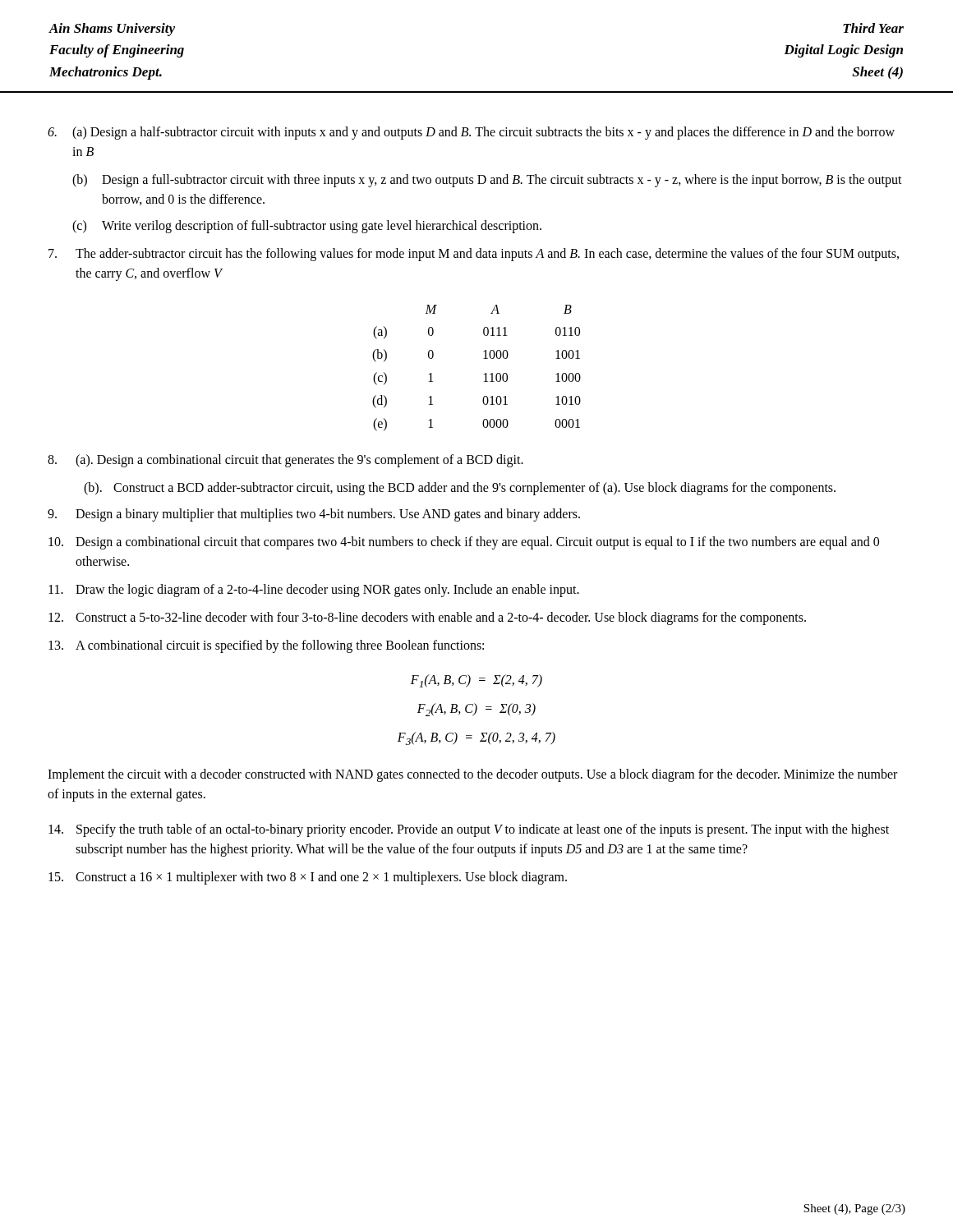Locate the block of text that opens with "(b) Design a full-subtractor"
Screen dimensions: 1232x953
pyautogui.click(x=489, y=190)
